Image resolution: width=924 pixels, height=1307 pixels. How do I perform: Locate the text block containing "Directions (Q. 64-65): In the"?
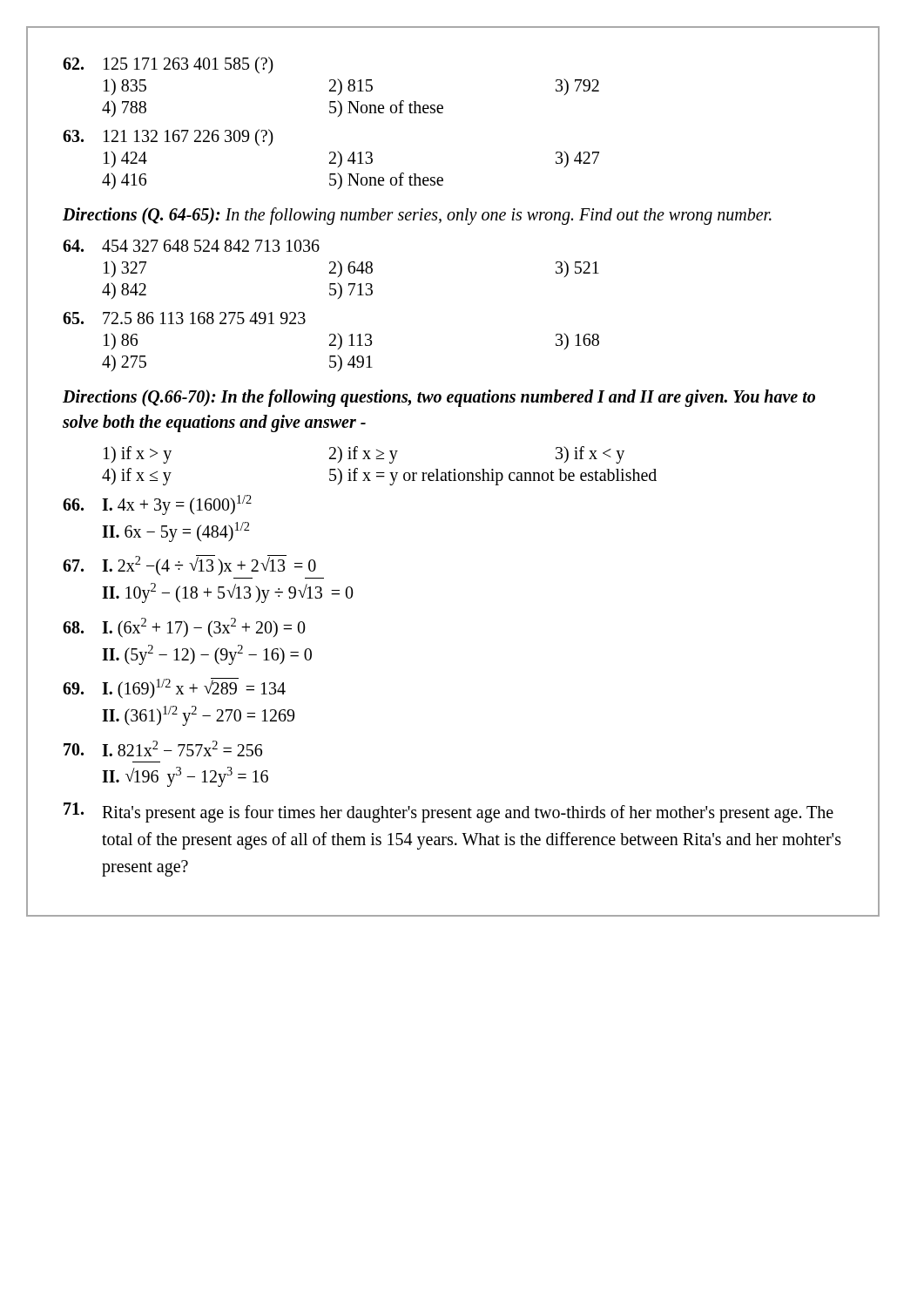pos(418,214)
